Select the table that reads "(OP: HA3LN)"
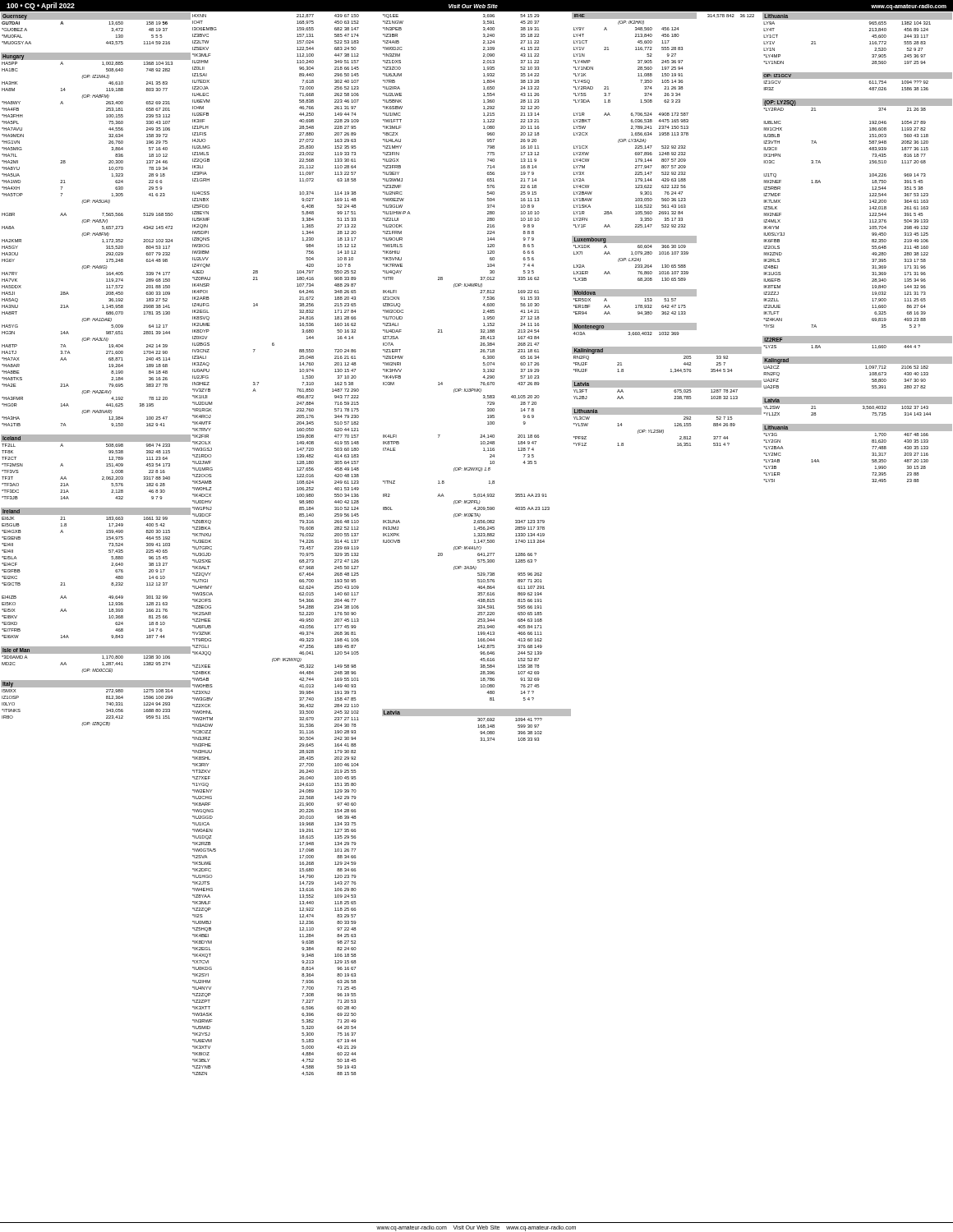This screenshot has width=953, height=1232. click(96, 370)
